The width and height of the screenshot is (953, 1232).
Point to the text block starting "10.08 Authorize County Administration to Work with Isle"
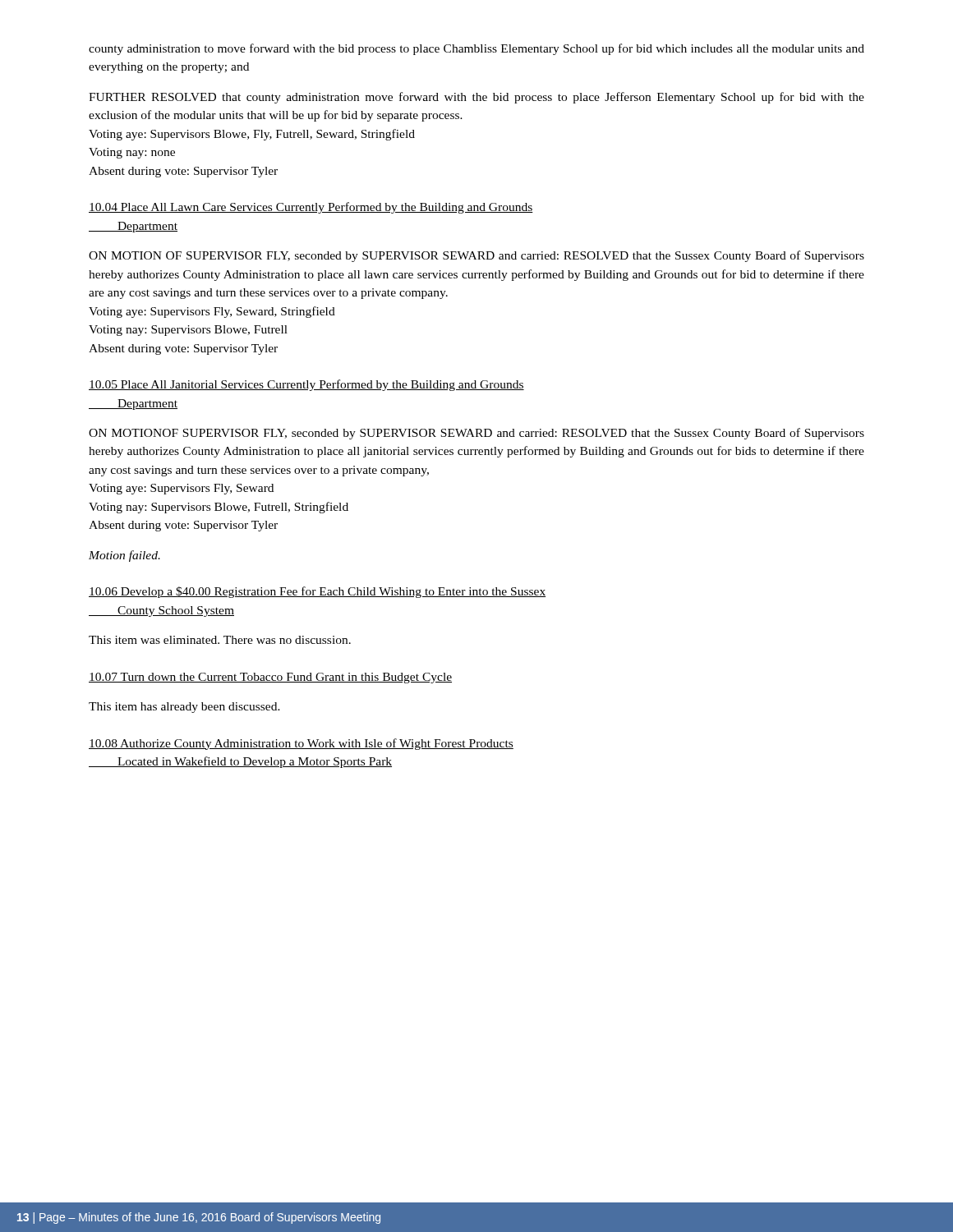(x=301, y=752)
